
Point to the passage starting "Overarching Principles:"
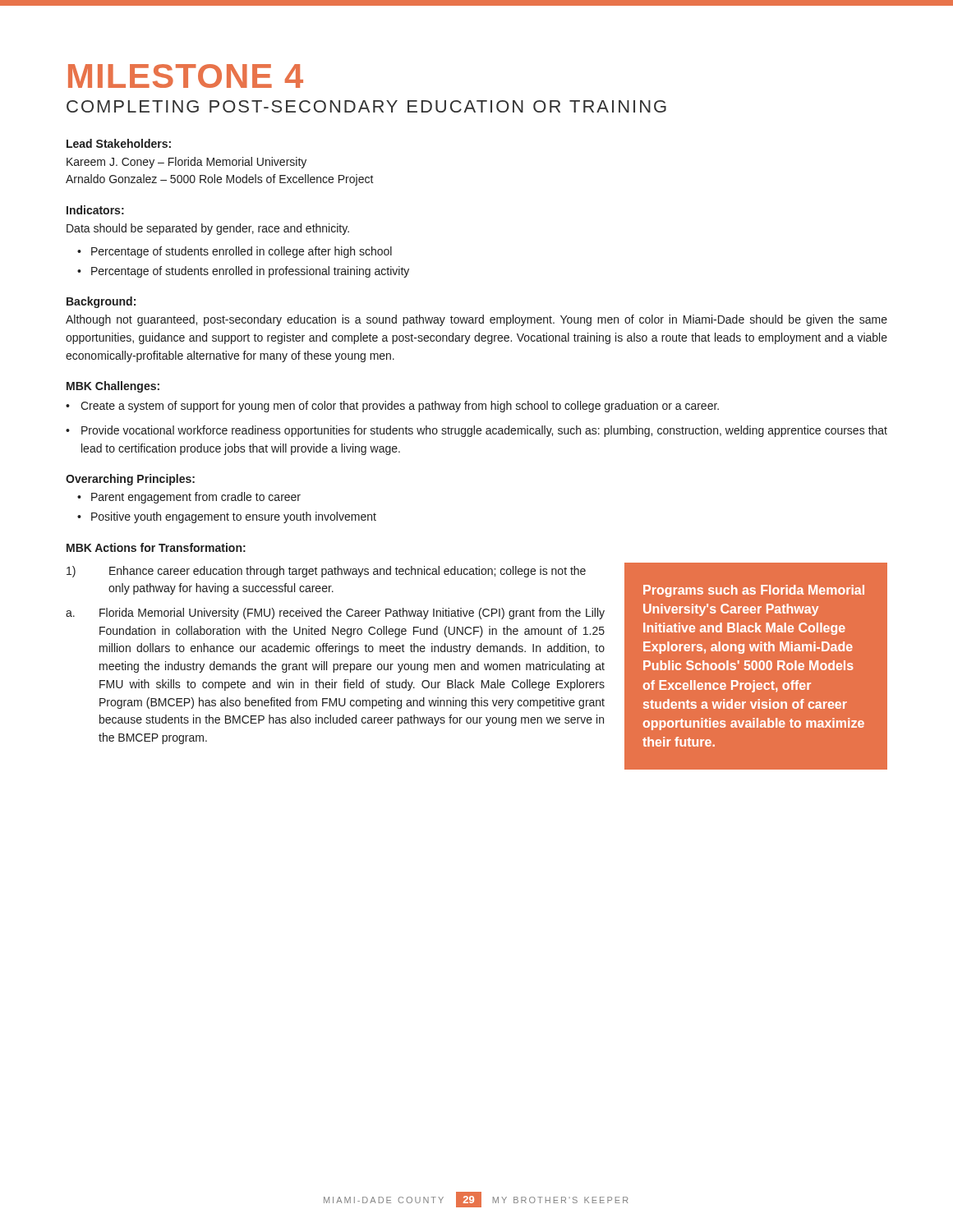[x=130, y=480]
